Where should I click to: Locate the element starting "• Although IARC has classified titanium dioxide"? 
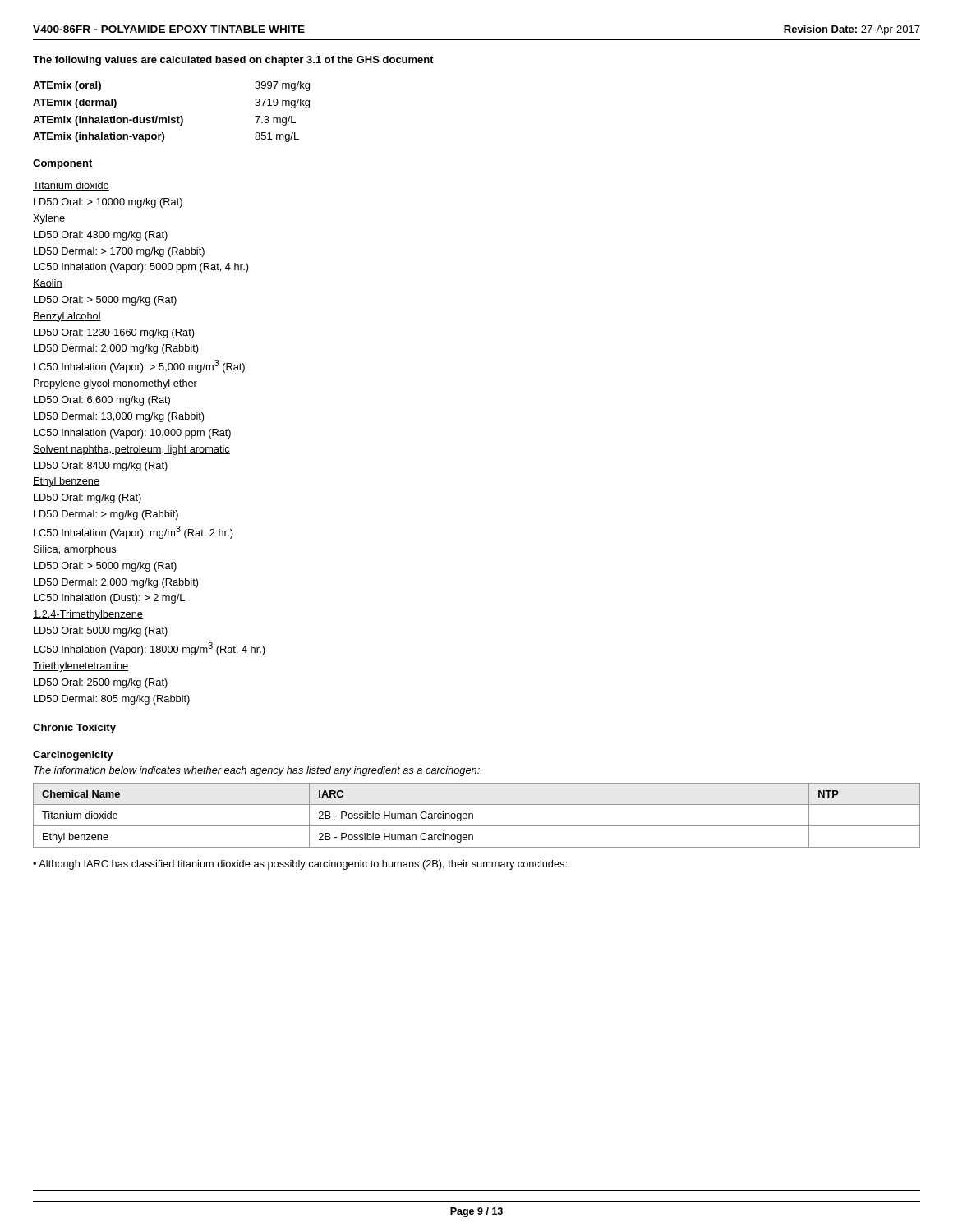(x=300, y=864)
